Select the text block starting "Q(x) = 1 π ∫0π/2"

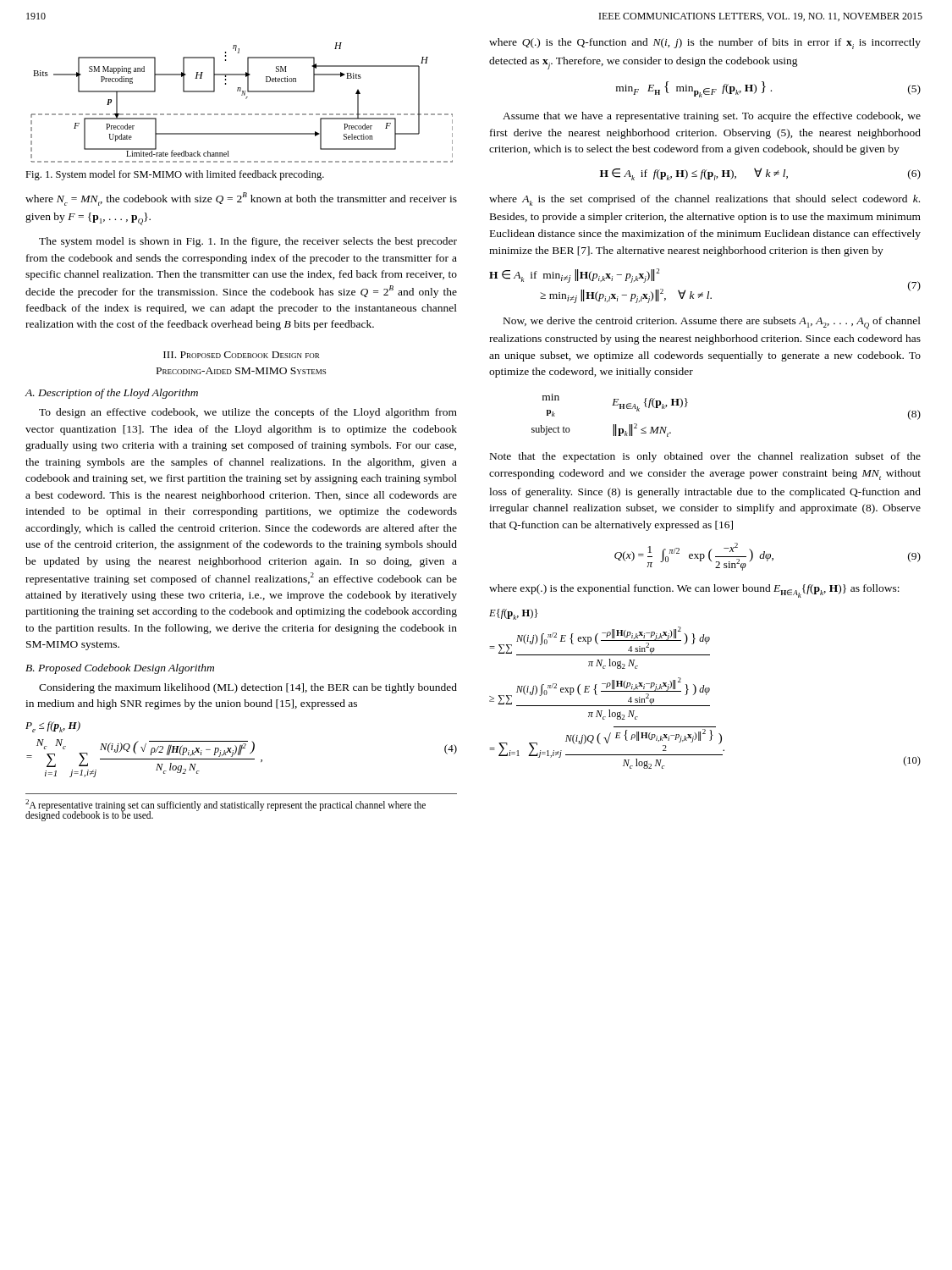705,556
